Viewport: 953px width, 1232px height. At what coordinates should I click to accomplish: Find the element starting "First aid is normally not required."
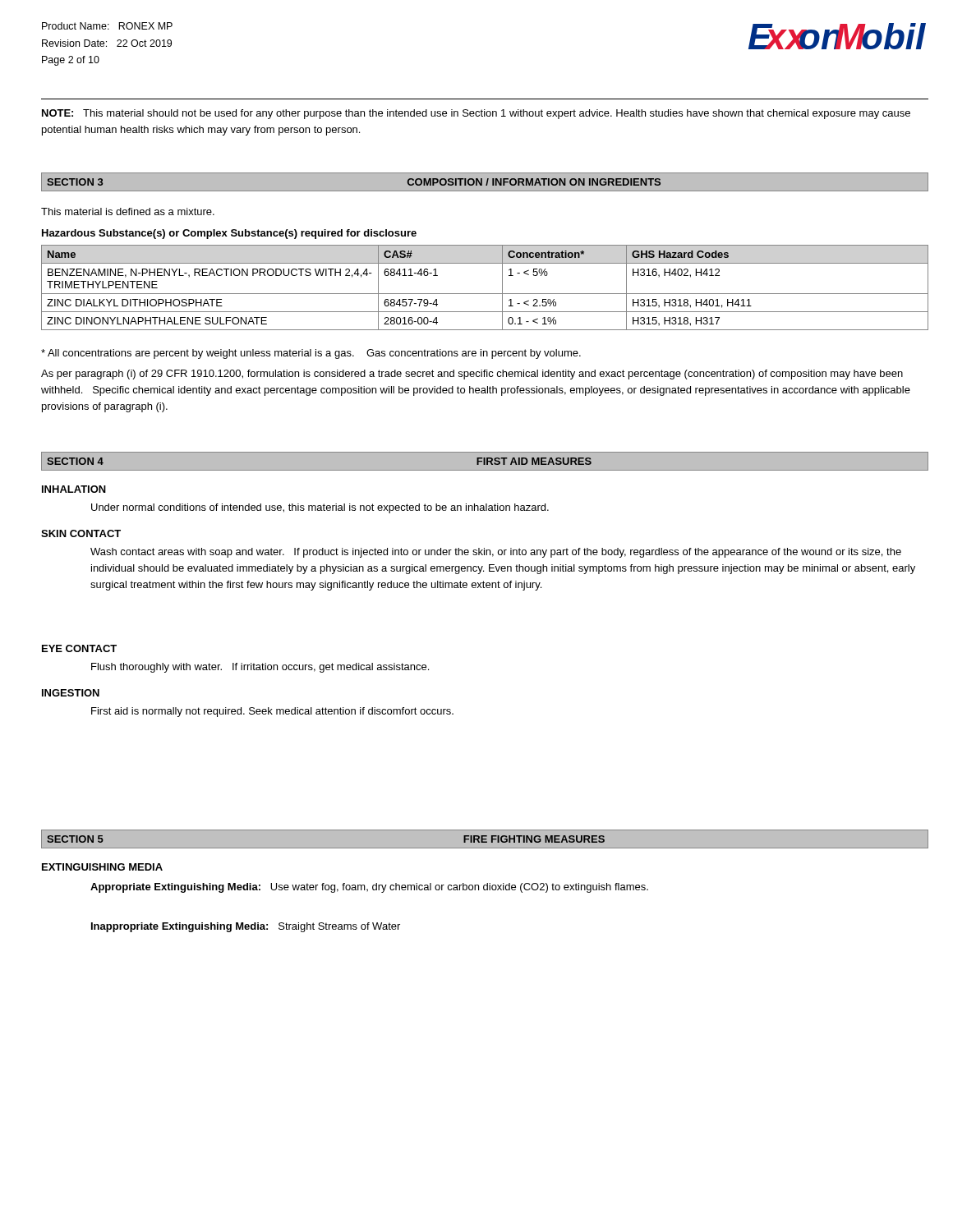click(x=272, y=711)
